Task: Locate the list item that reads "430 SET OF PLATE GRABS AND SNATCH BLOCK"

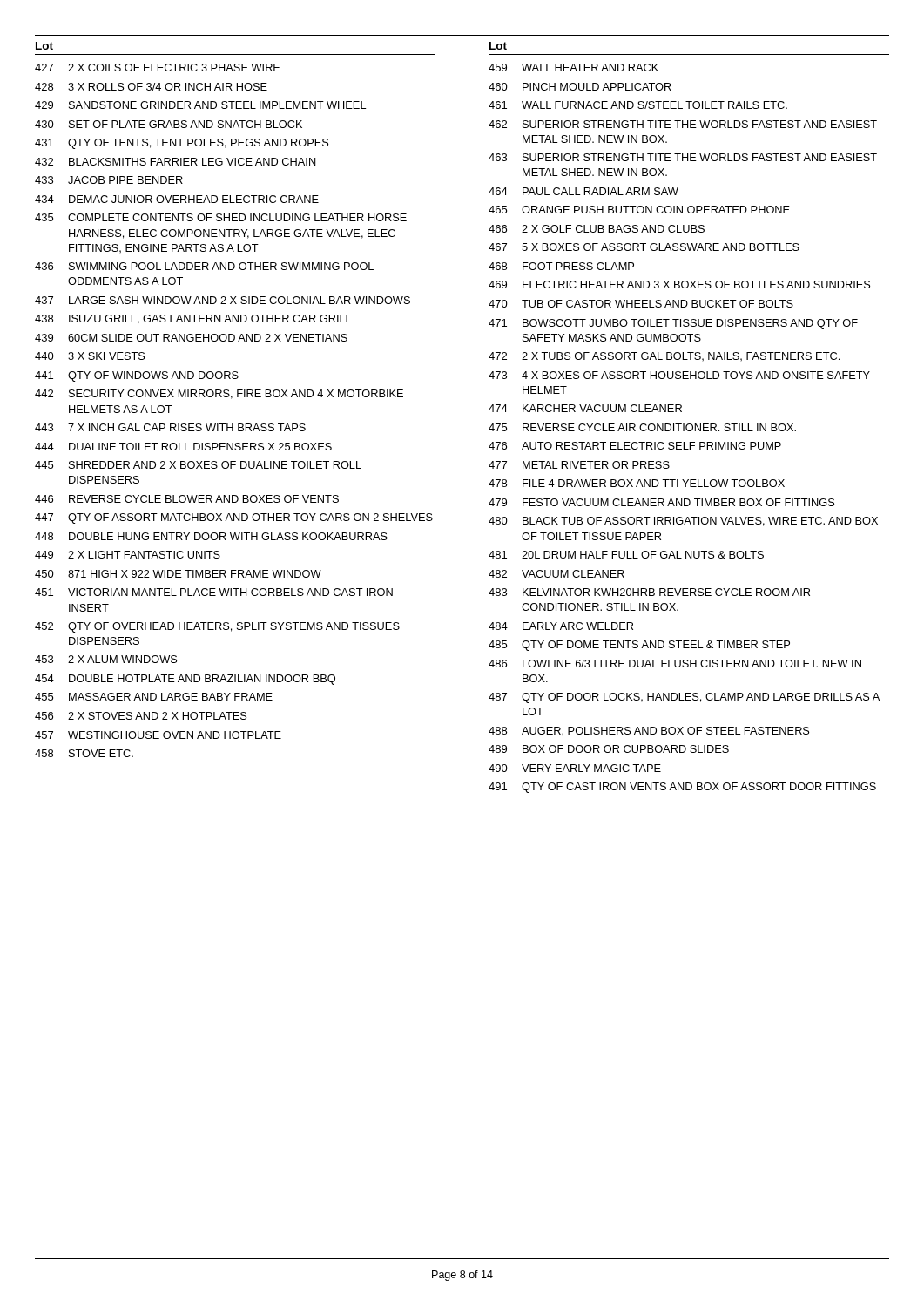Action: 235,124
